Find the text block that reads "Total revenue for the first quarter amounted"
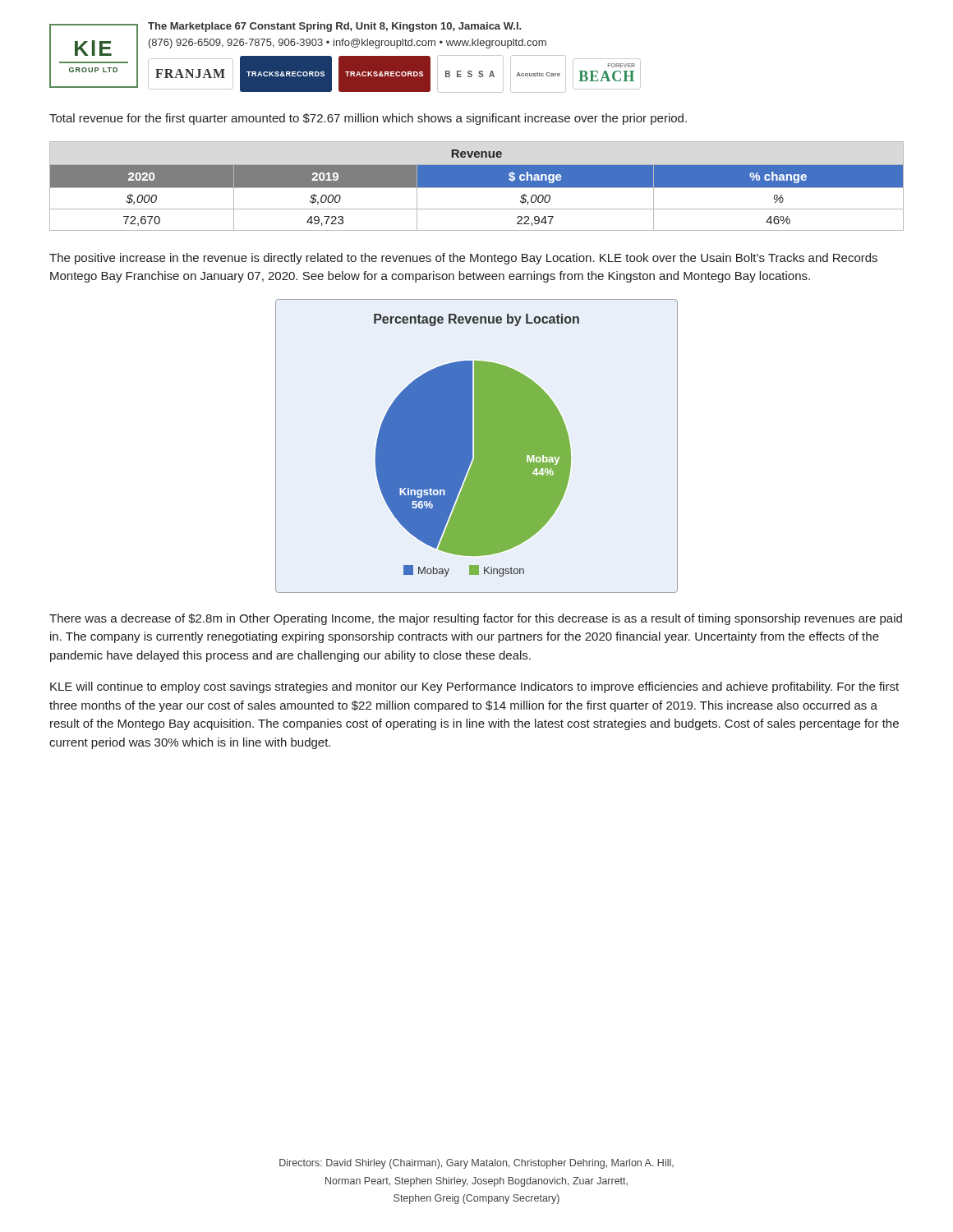 (368, 118)
